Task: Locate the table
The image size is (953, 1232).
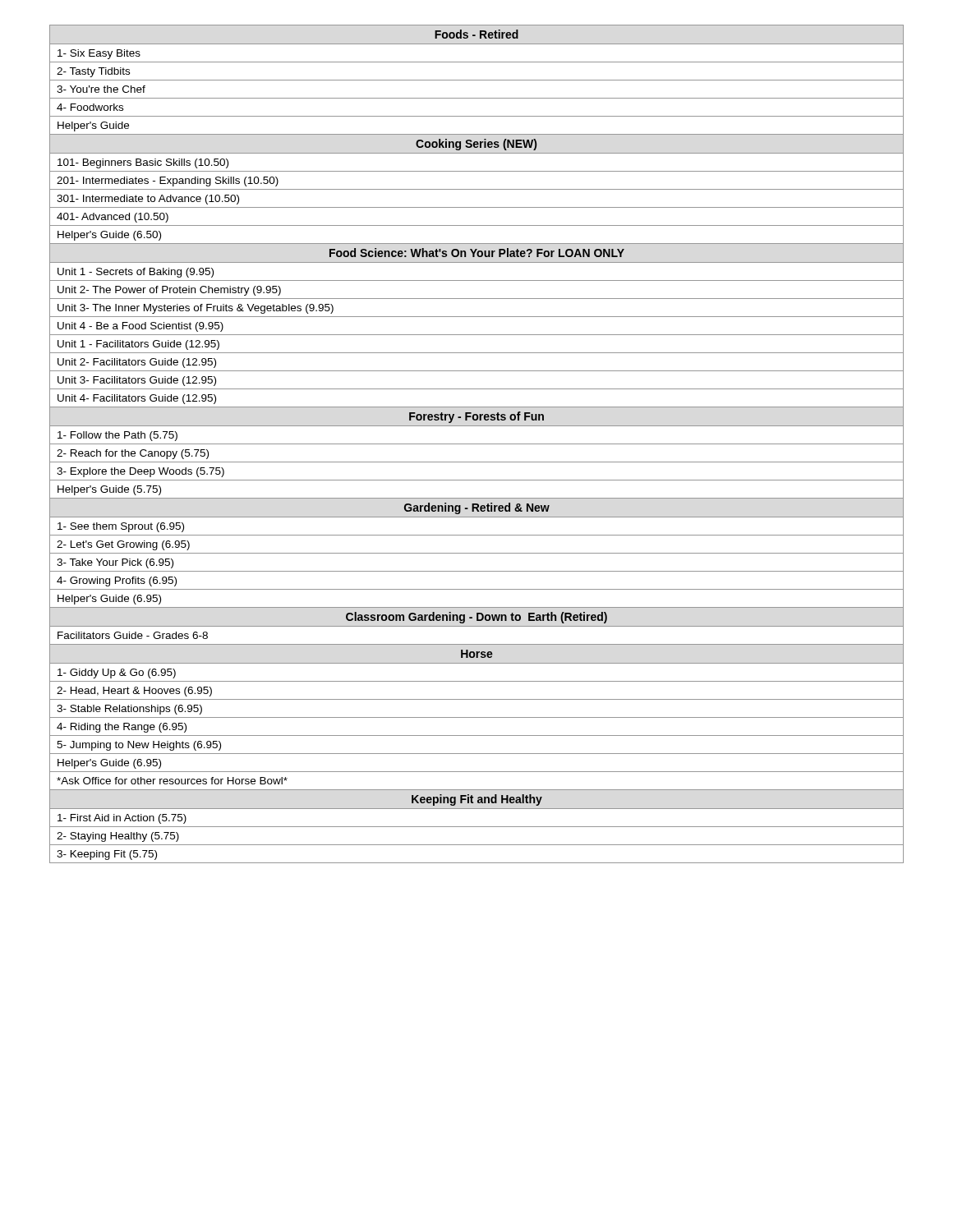Action: click(x=476, y=444)
